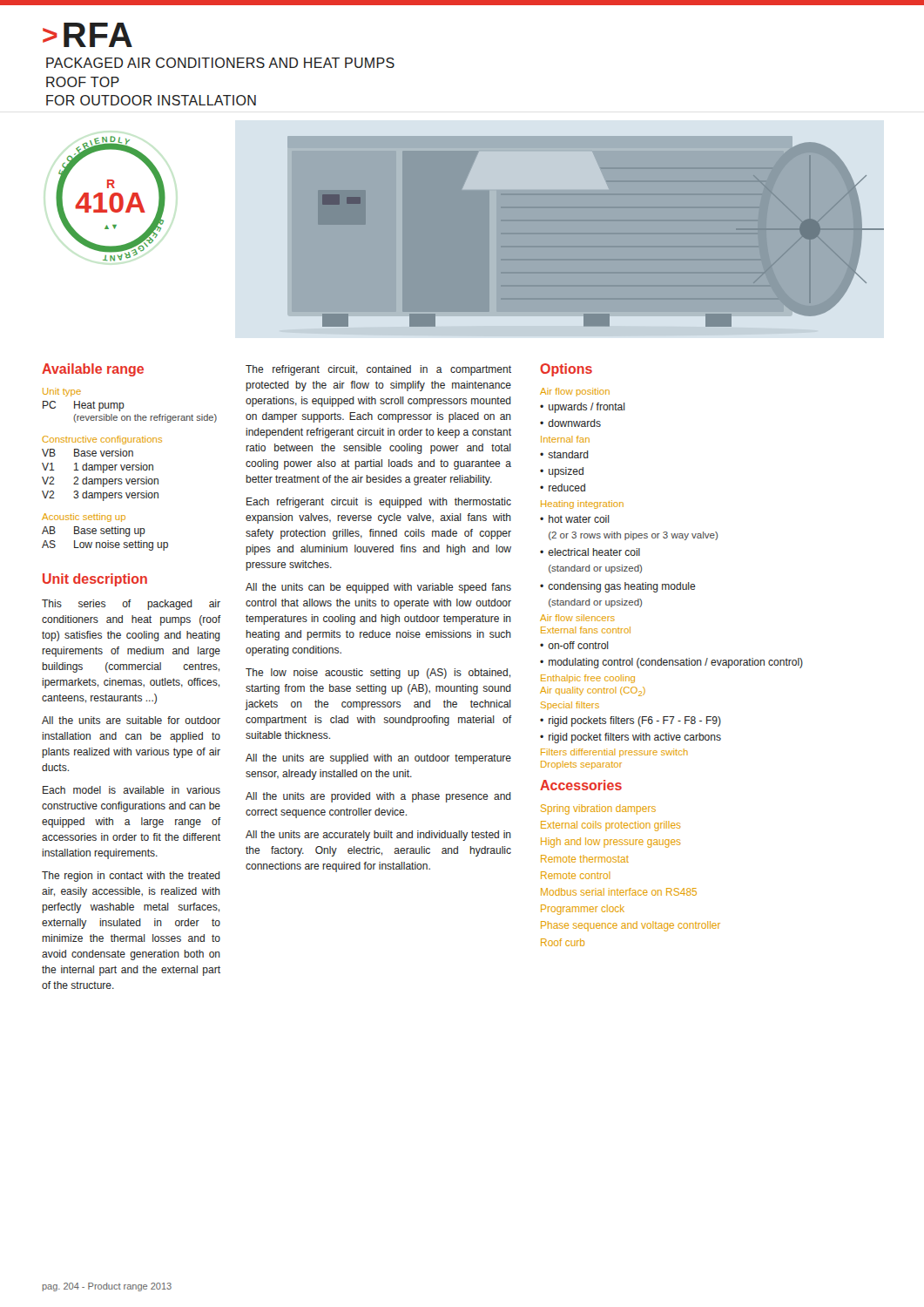
Task: Click on the block starting "Available range"
Action: tap(93, 369)
